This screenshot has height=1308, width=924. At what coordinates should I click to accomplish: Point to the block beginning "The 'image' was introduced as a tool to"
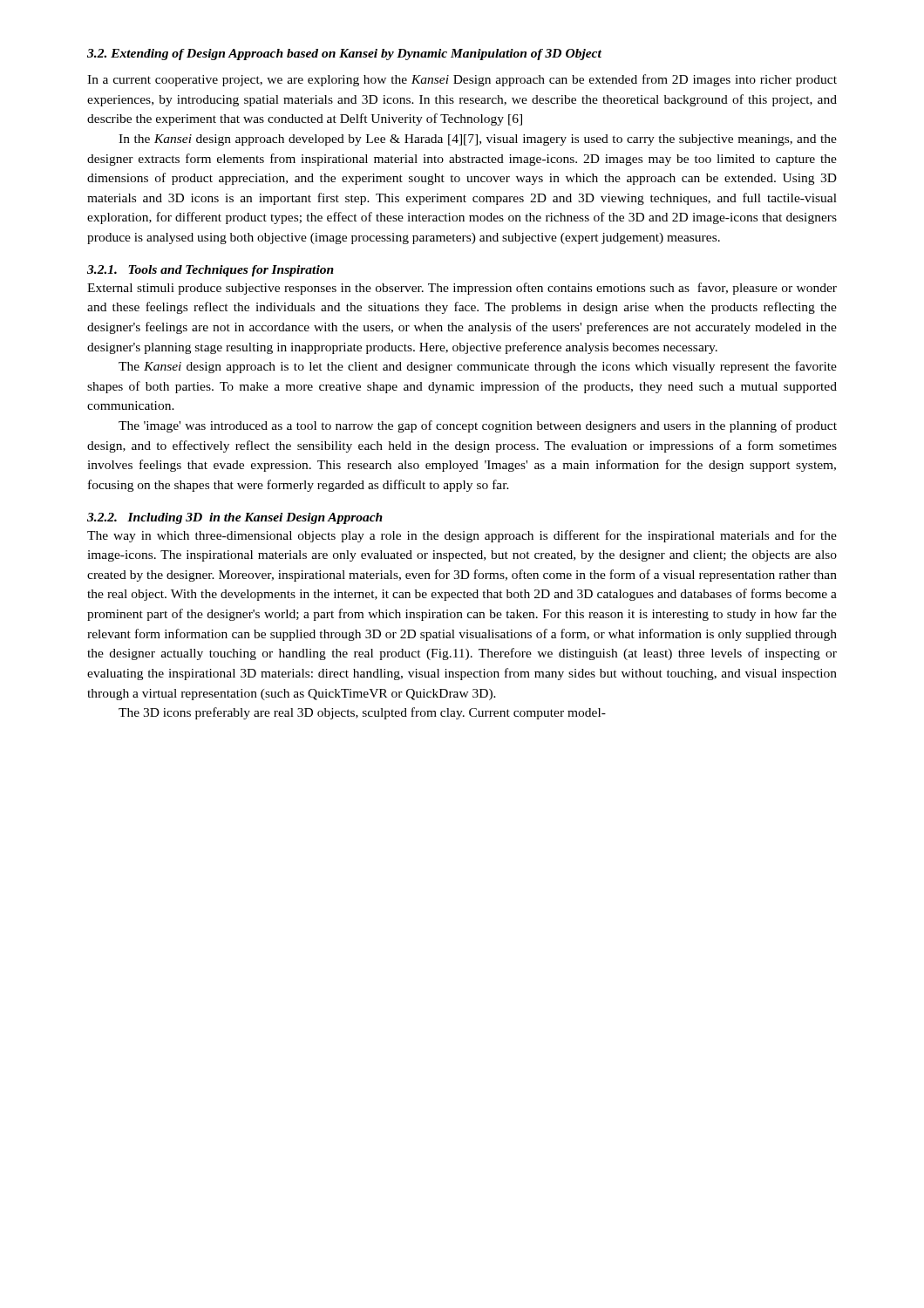tap(462, 455)
